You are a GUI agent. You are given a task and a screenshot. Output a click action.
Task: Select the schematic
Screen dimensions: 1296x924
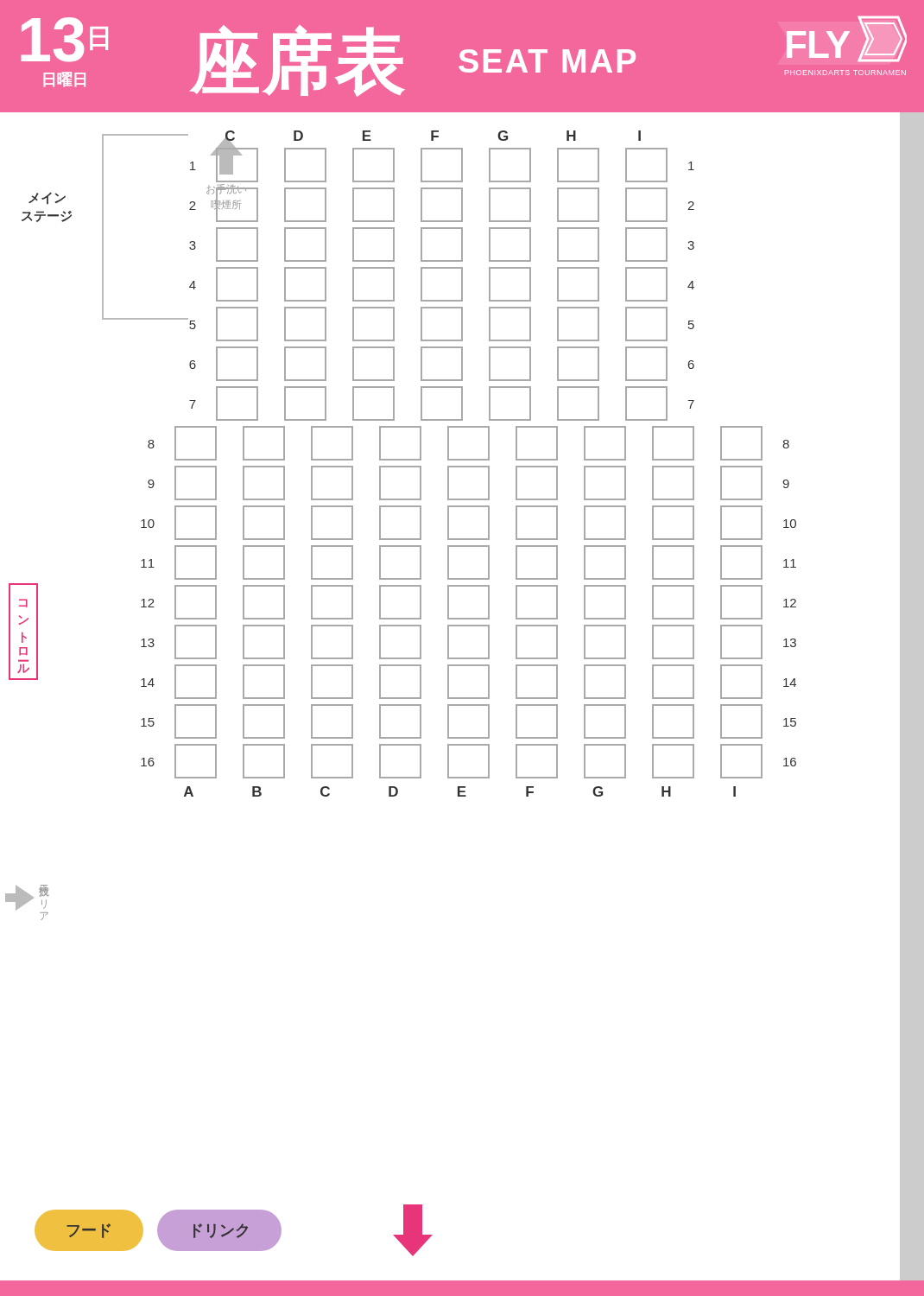pyautogui.click(x=469, y=464)
